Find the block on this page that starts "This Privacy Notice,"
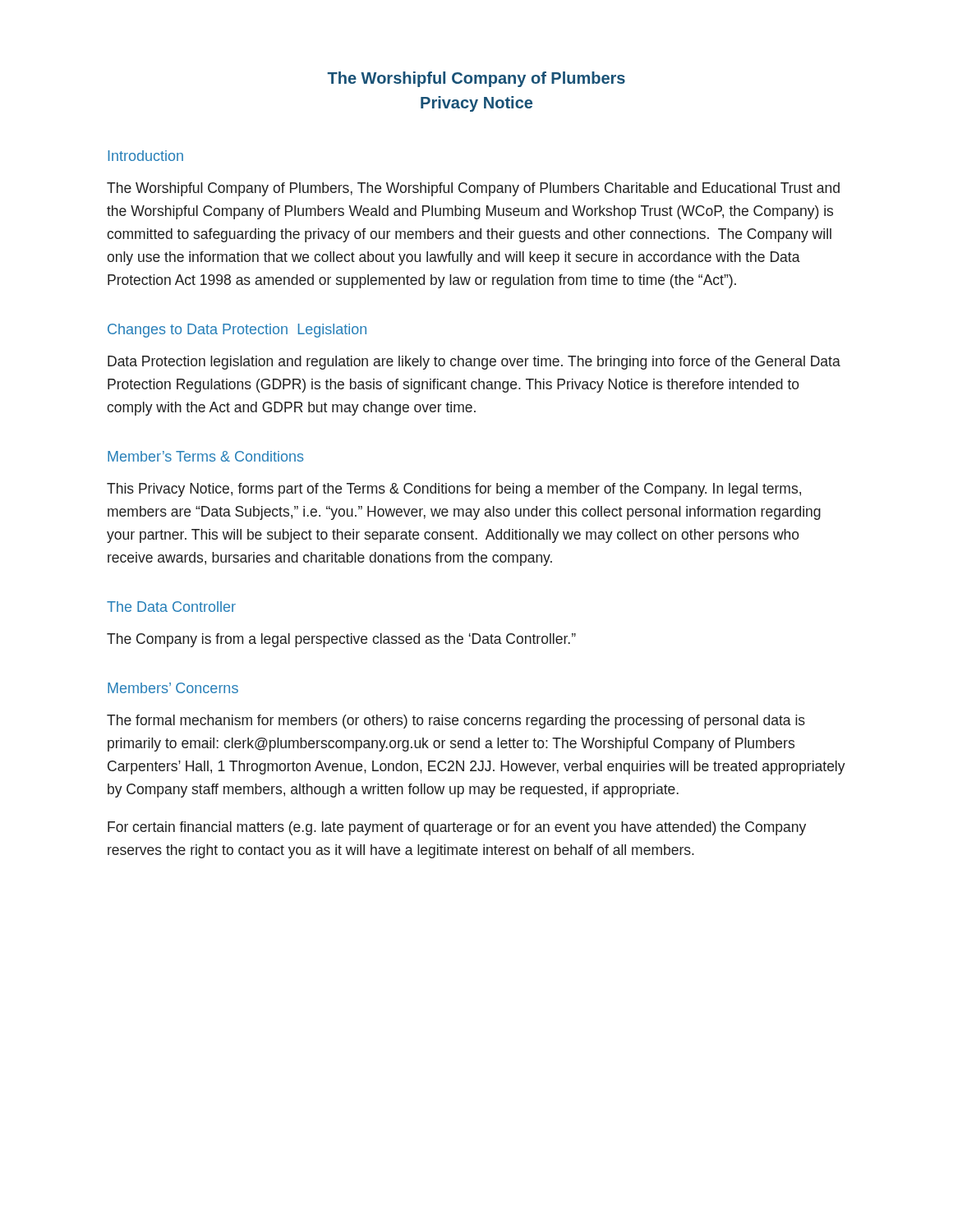 tap(464, 523)
